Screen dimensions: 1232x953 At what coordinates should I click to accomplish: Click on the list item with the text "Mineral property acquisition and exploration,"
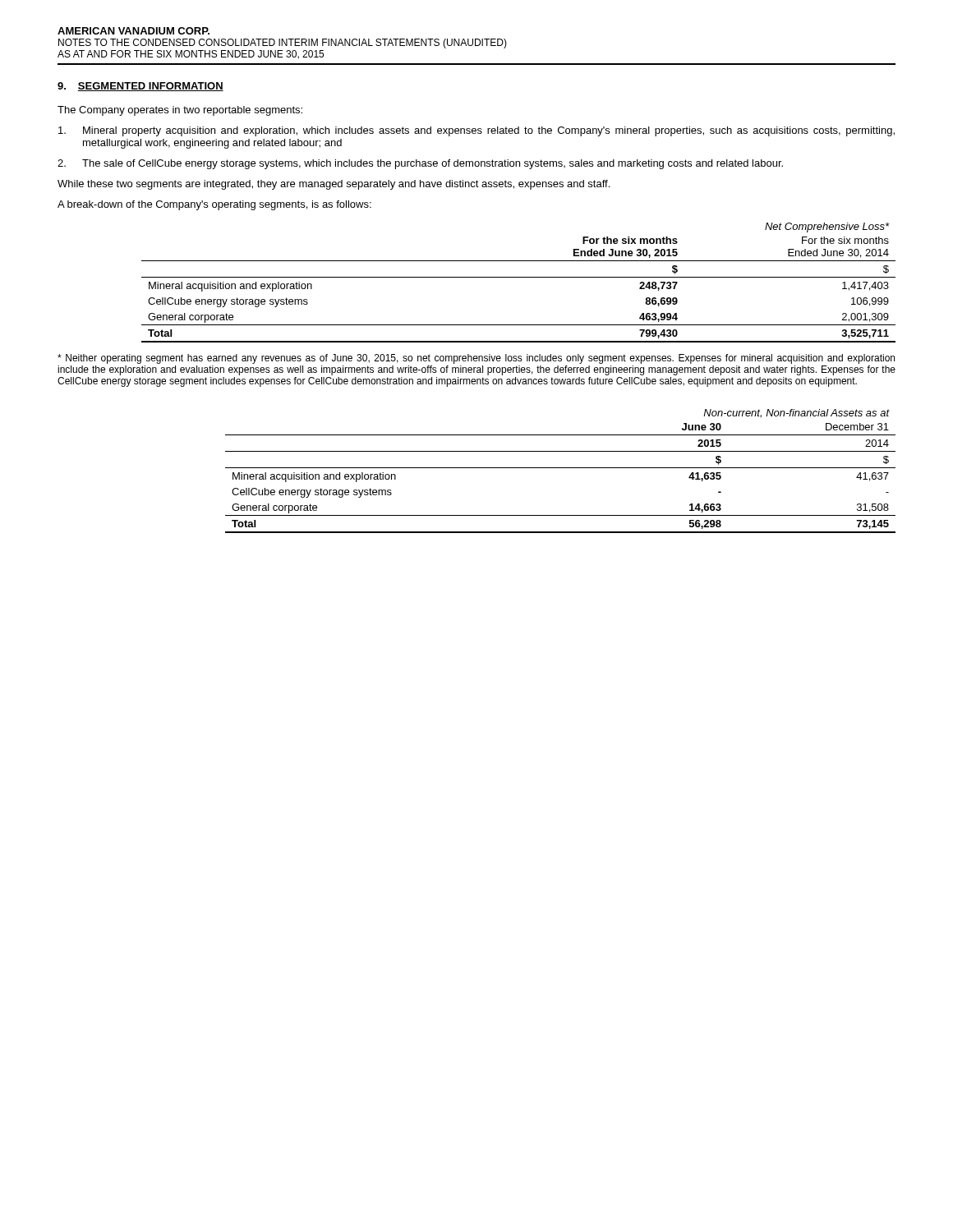[x=476, y=136]
